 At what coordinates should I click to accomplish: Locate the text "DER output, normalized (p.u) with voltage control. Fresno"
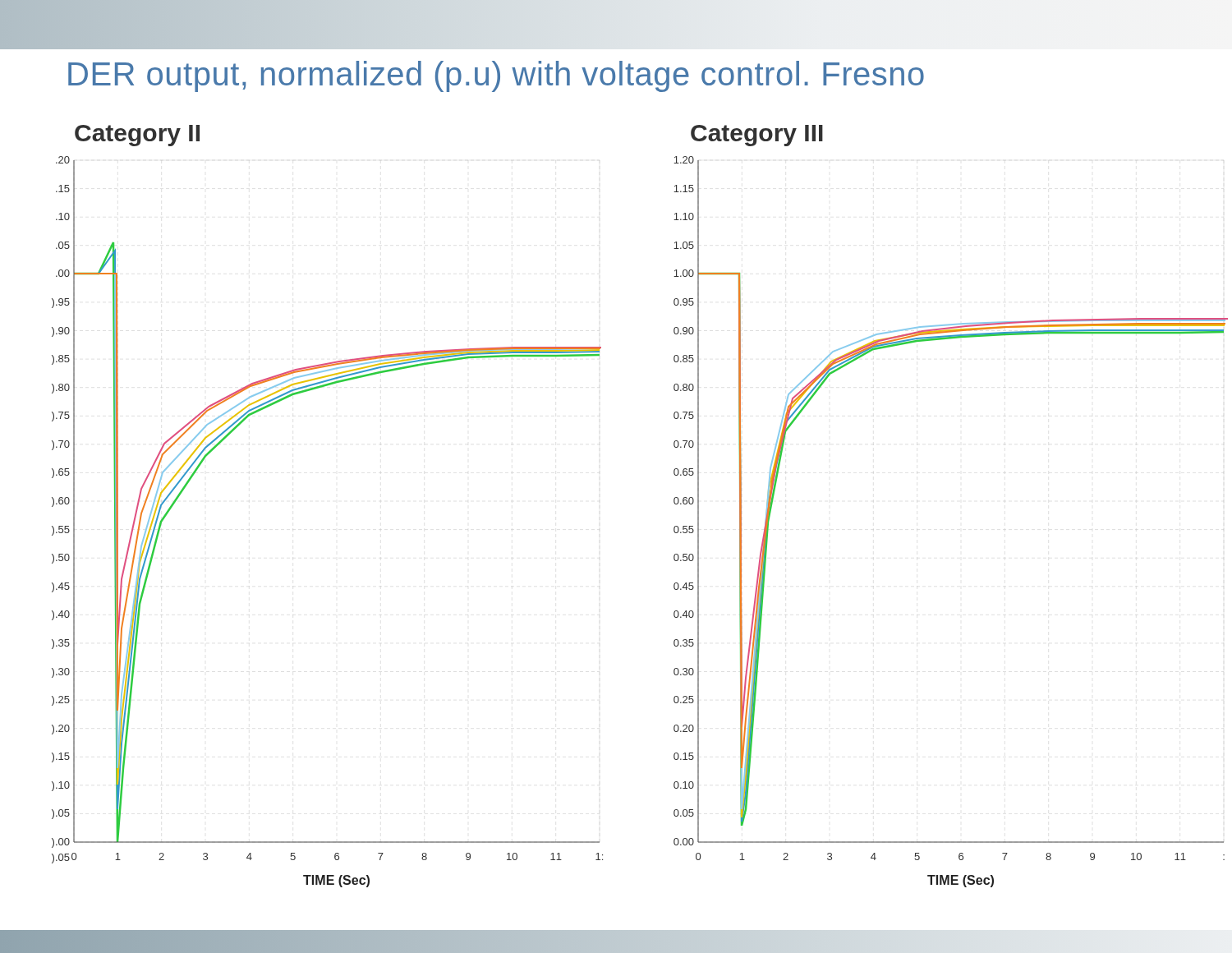496,74
